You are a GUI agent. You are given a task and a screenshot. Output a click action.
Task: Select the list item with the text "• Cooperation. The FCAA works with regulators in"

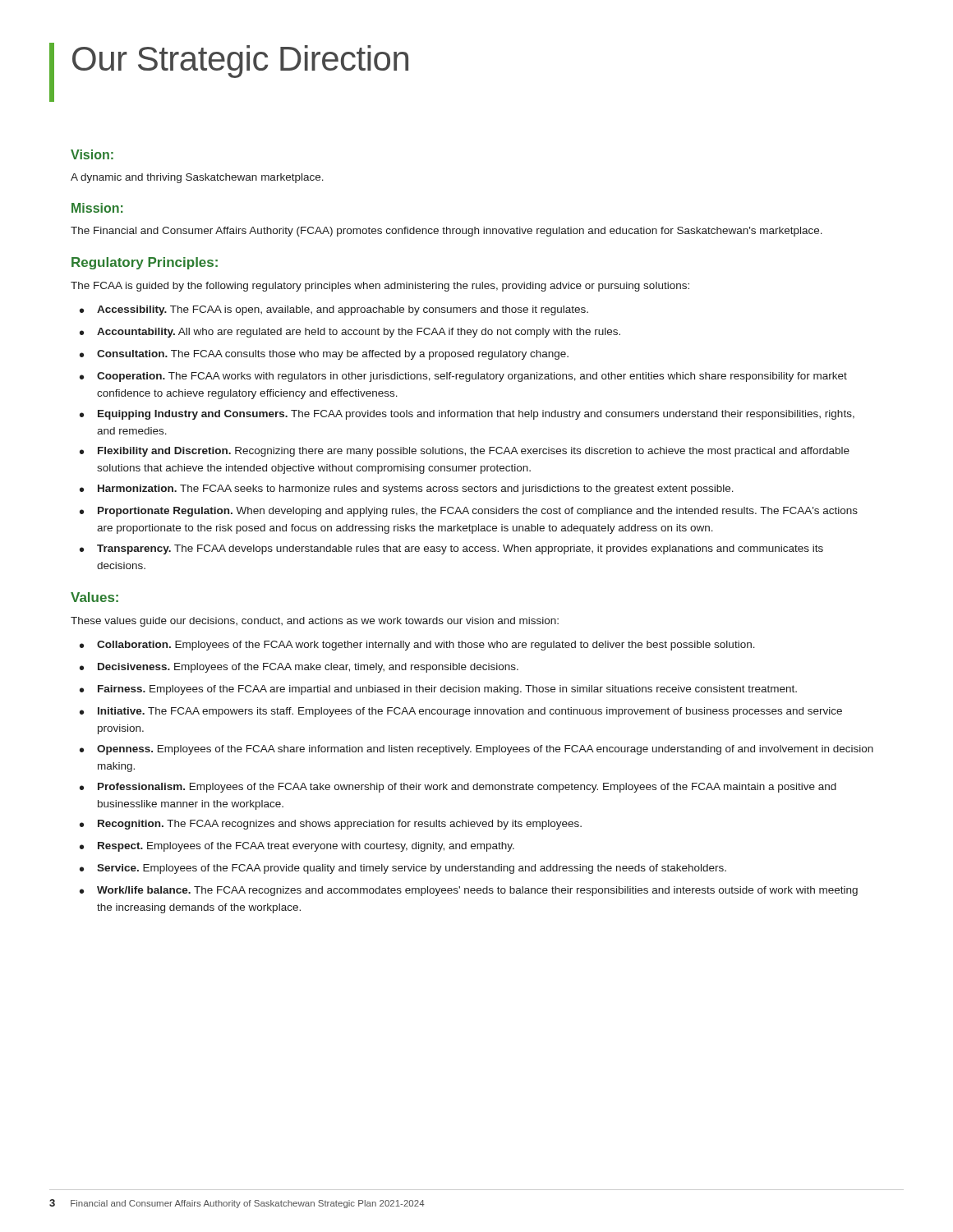[x=477, y=385]
